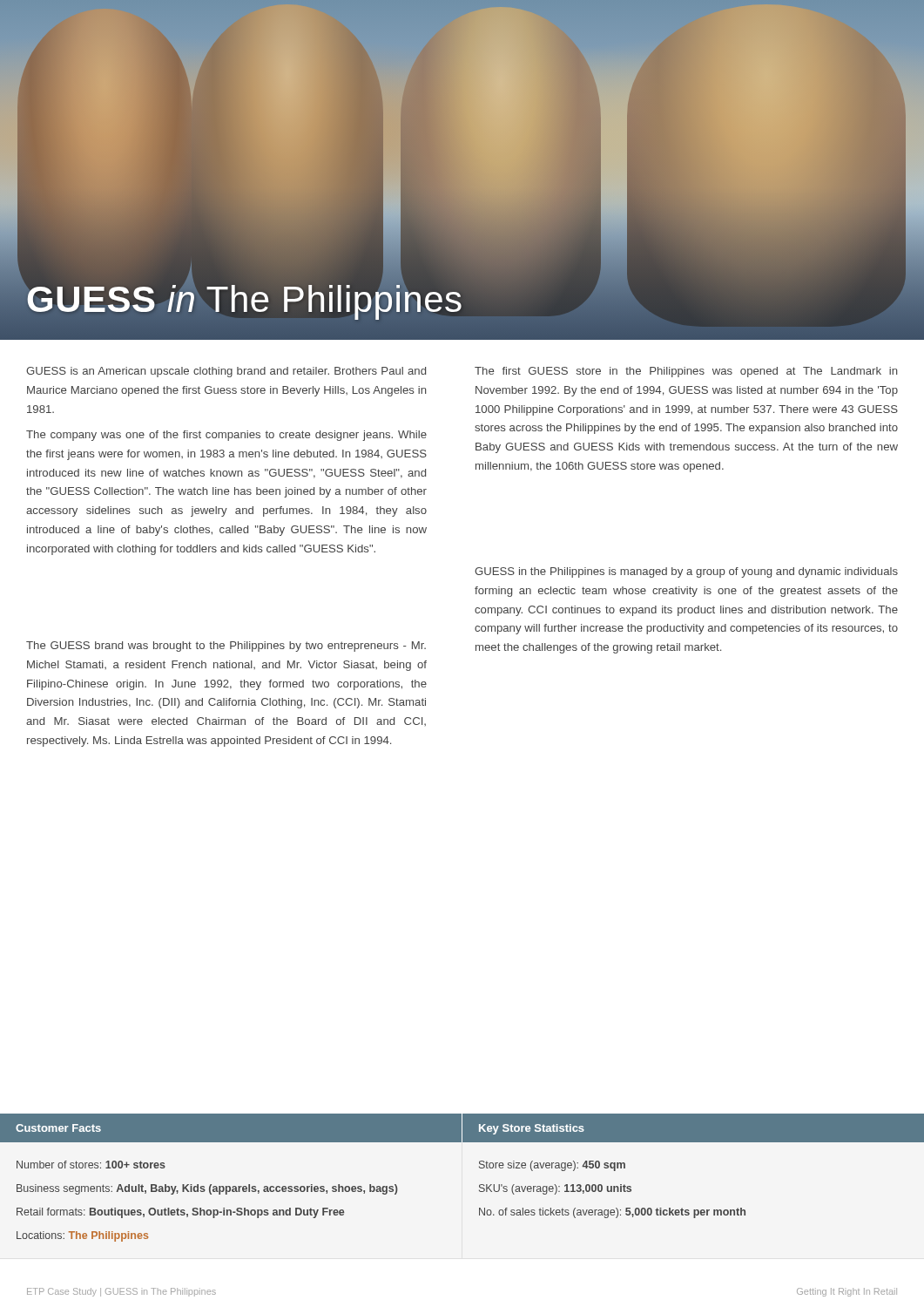The image size is (924, 1307).
Task: Select the photo
Action: [462, 170]
